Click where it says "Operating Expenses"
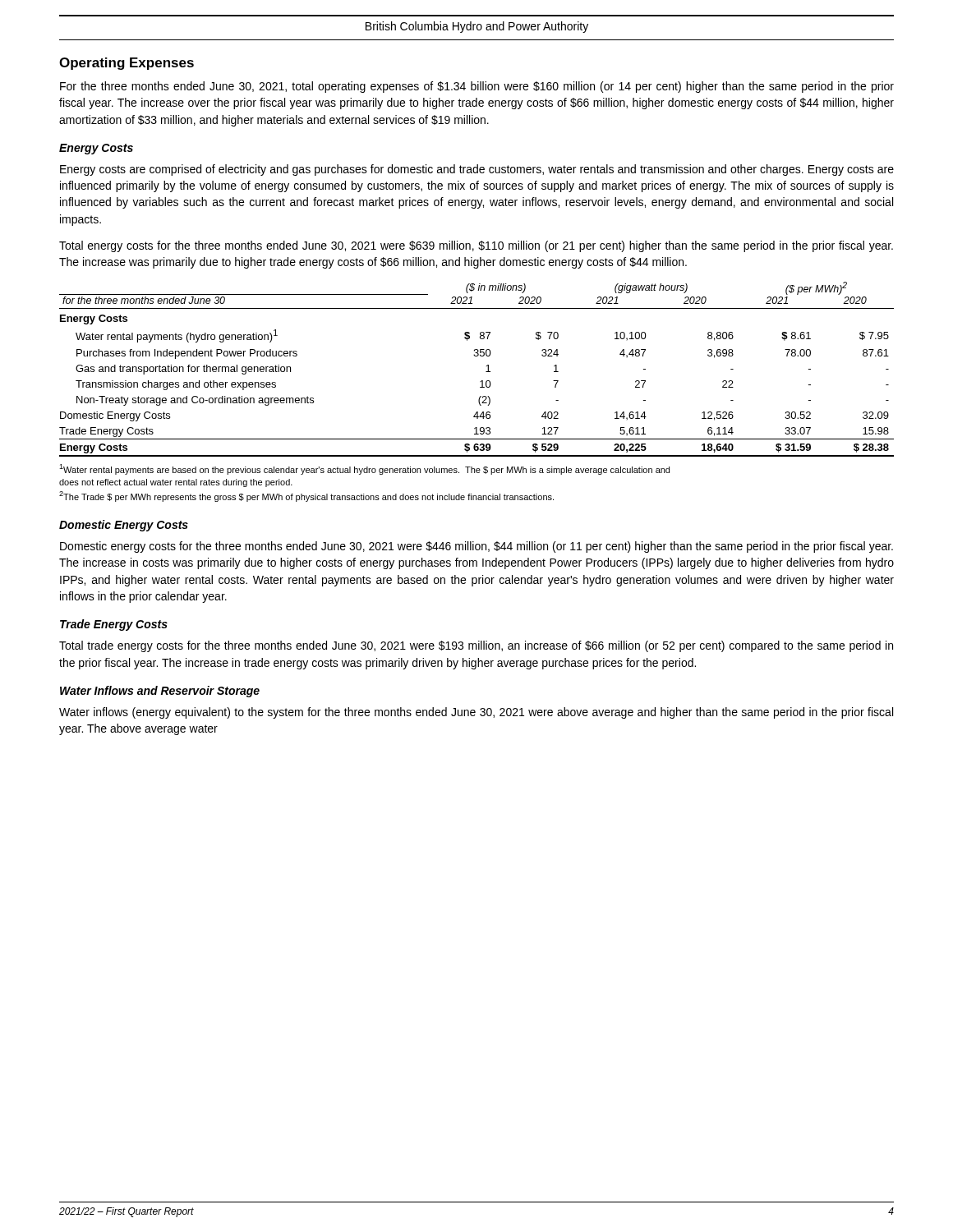 pyautogui.click(x=127, y=63)
